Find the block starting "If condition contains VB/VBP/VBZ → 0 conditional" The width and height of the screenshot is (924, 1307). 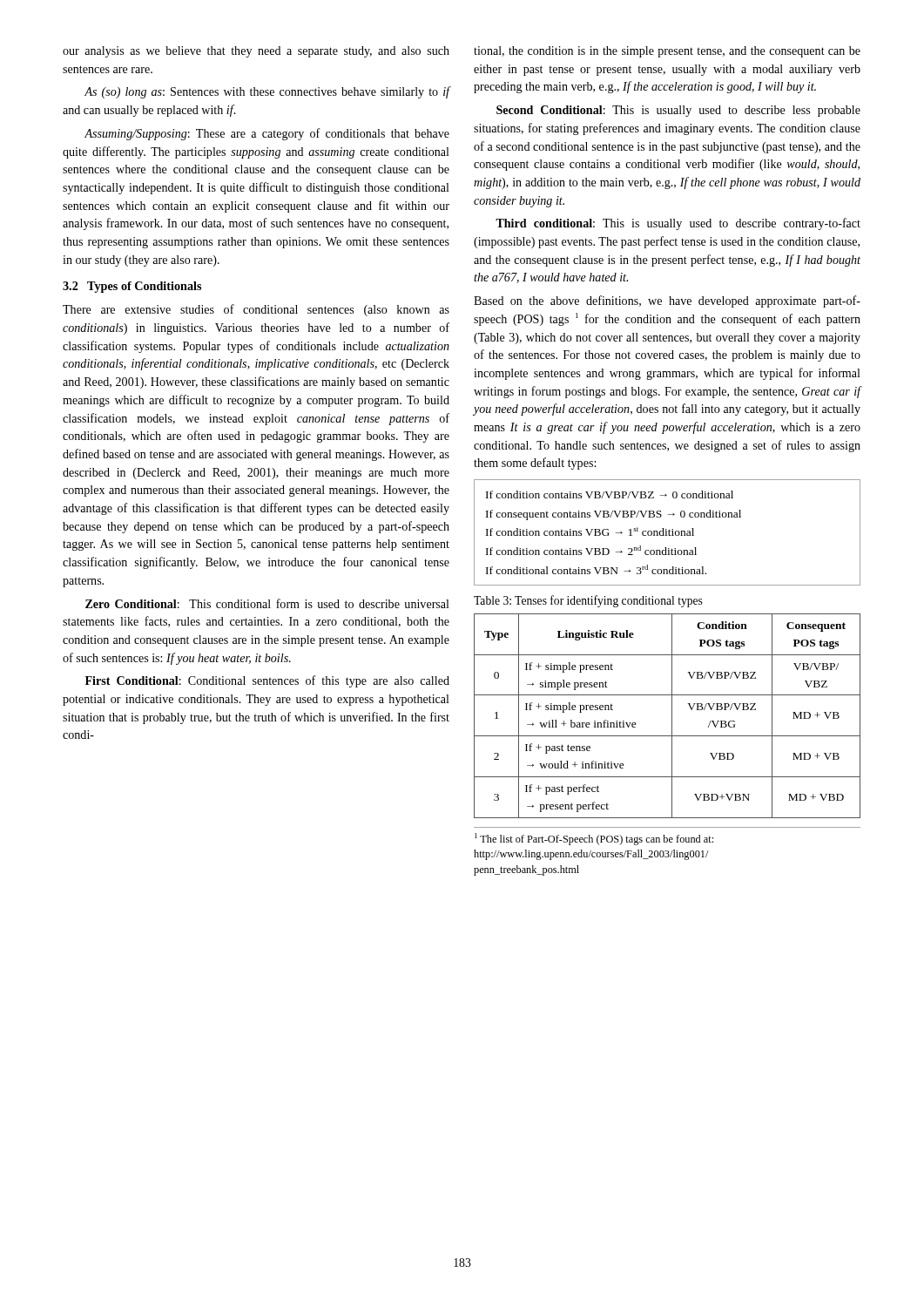tap(609, 495)
